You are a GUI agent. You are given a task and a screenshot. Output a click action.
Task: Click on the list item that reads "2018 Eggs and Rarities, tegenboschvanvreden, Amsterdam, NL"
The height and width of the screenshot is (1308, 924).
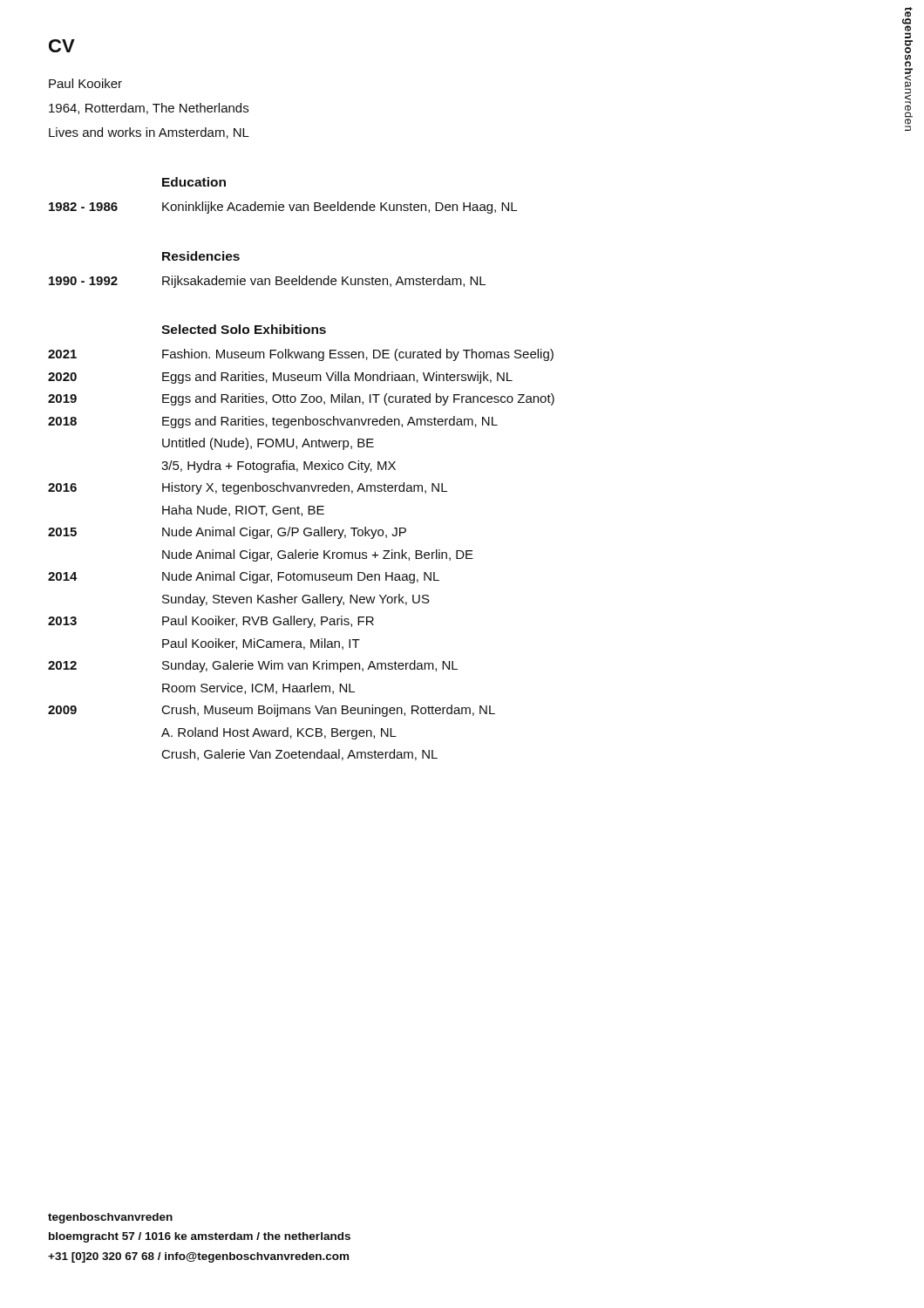coord(460,421)
